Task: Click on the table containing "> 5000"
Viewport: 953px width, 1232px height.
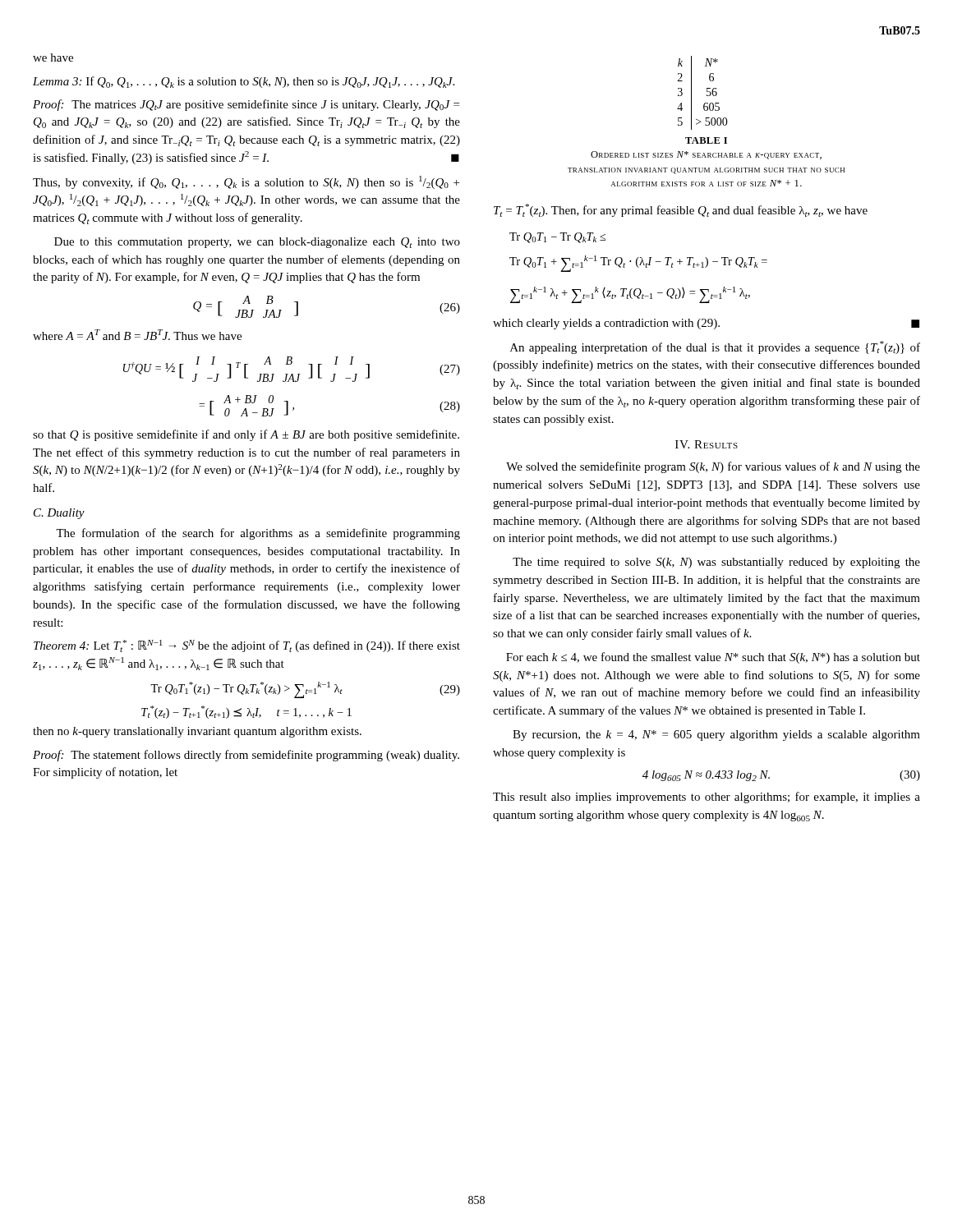Action: pos(707,93)
